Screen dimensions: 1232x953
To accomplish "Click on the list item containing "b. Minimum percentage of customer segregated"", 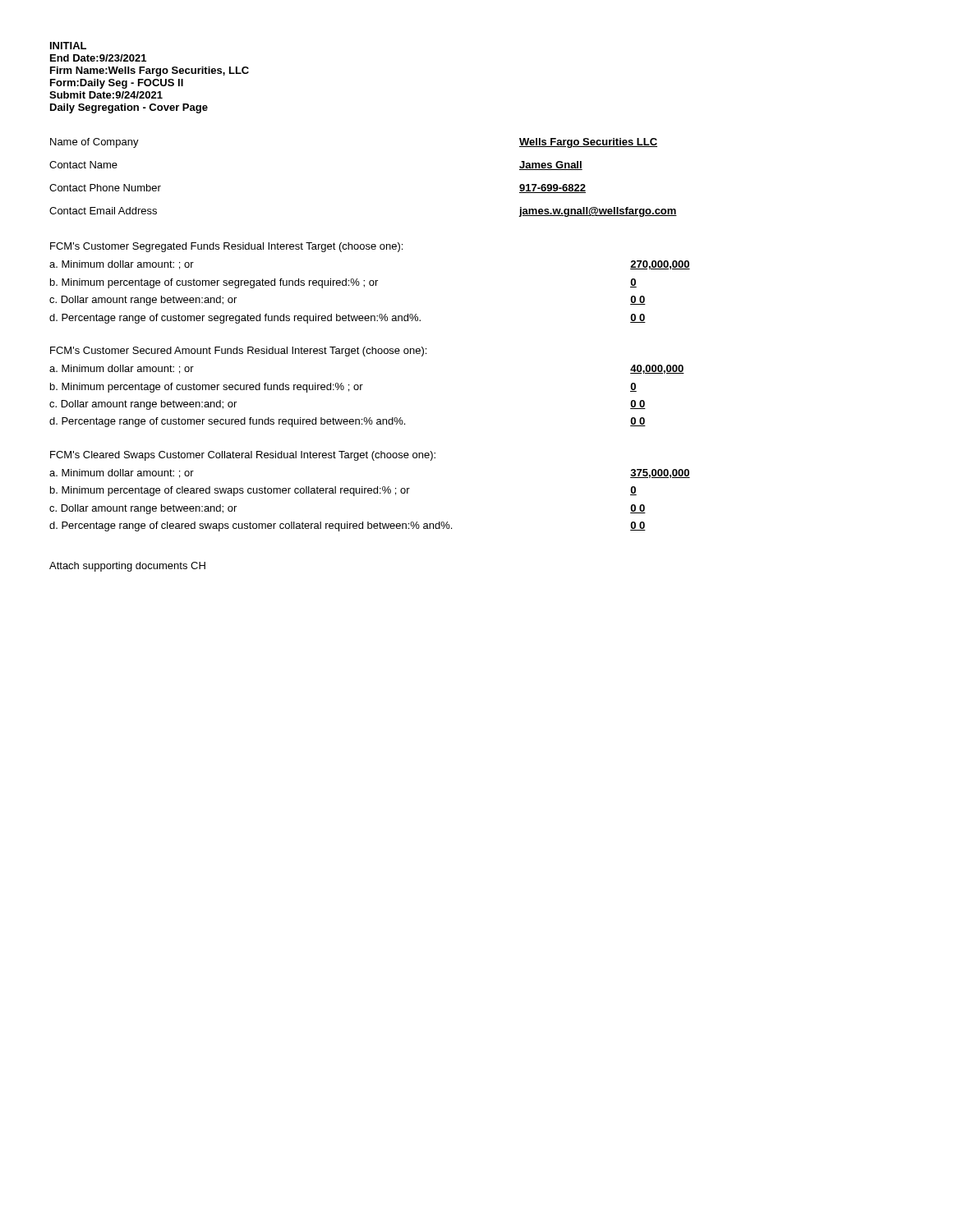I will (214, 282).
